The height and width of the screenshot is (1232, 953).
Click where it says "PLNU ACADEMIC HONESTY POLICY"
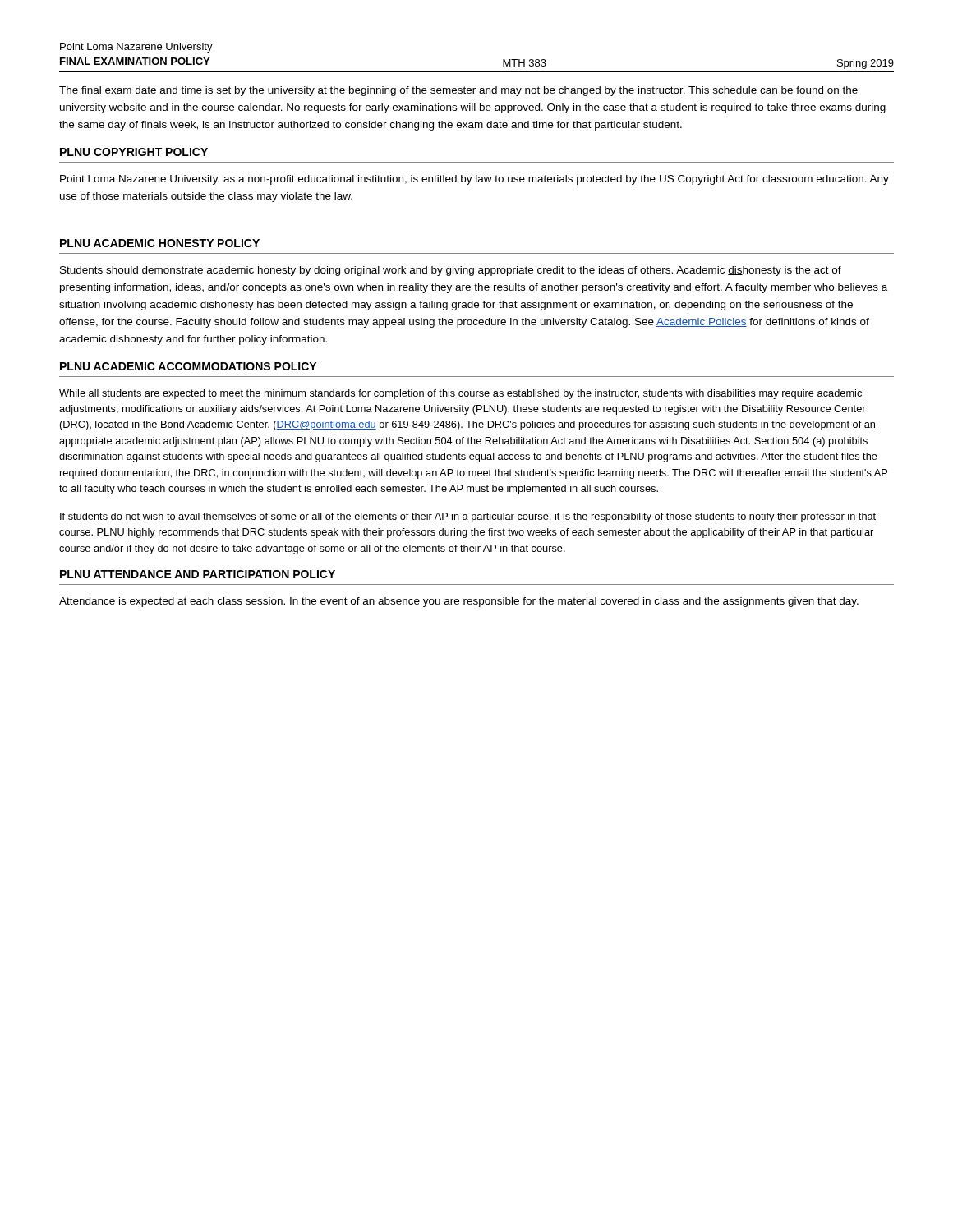(x=159, y=243)
